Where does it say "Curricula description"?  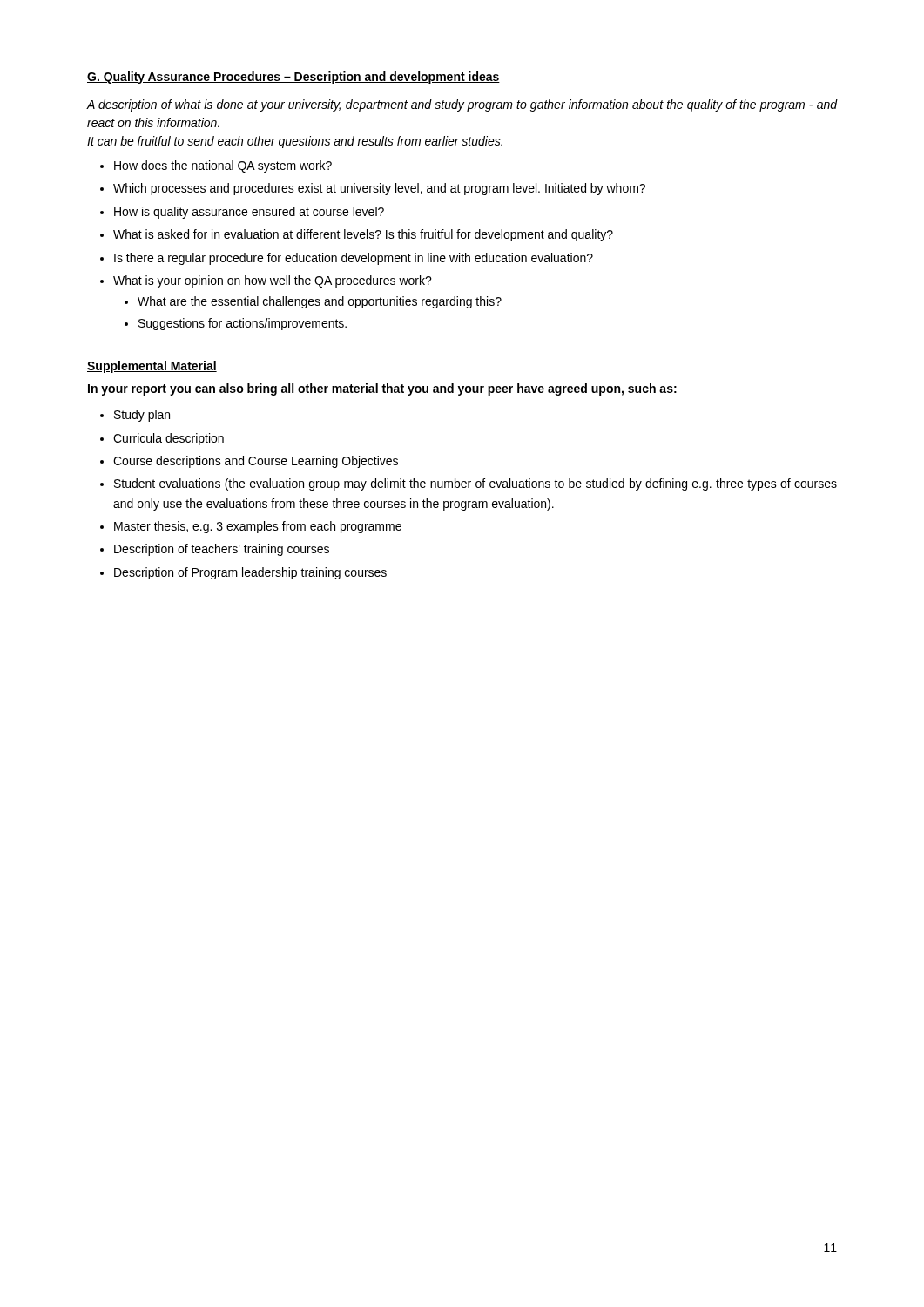(169, 438)
